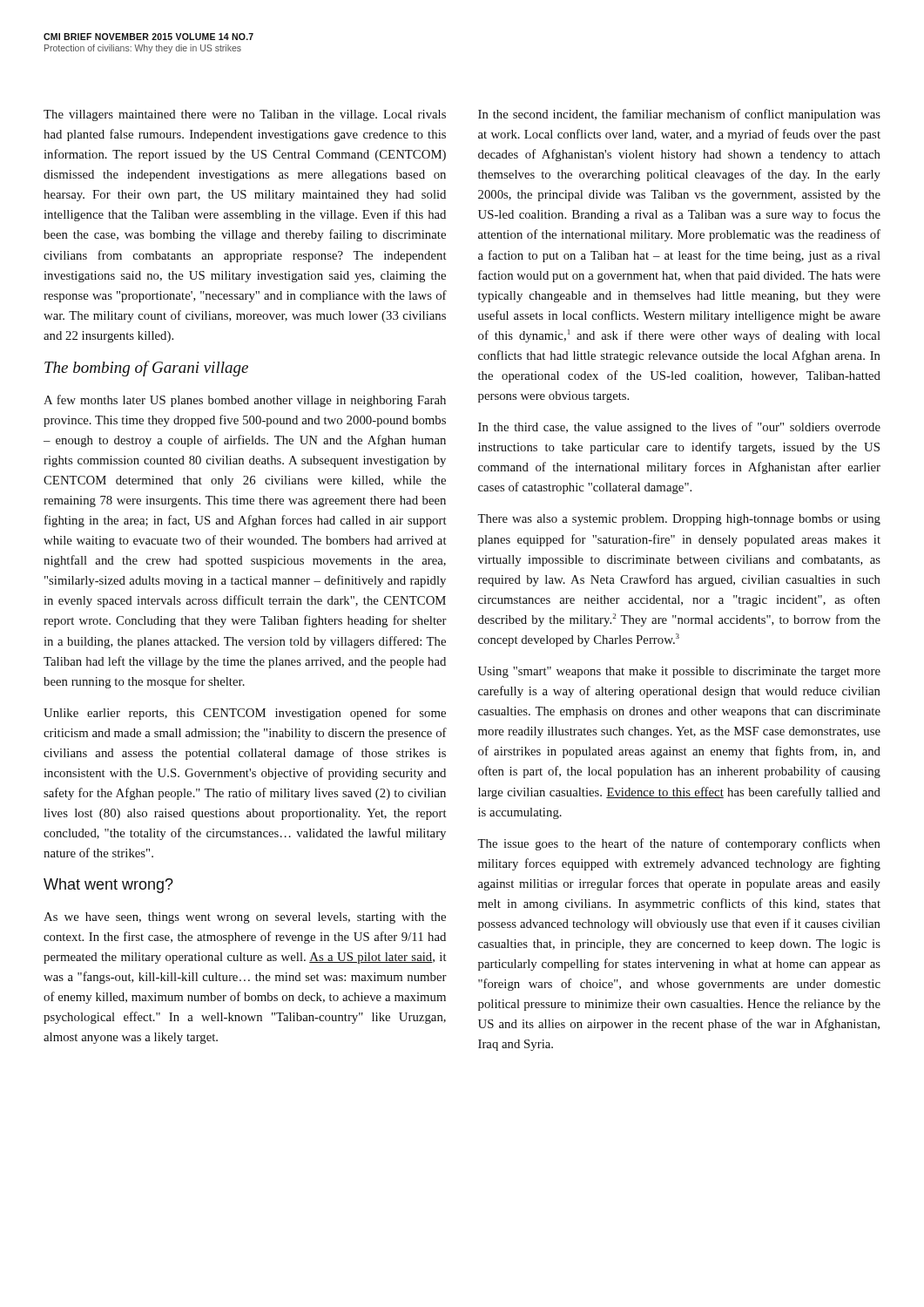Find the text block that reads "As we have seen, things"

tap(245, 977)
